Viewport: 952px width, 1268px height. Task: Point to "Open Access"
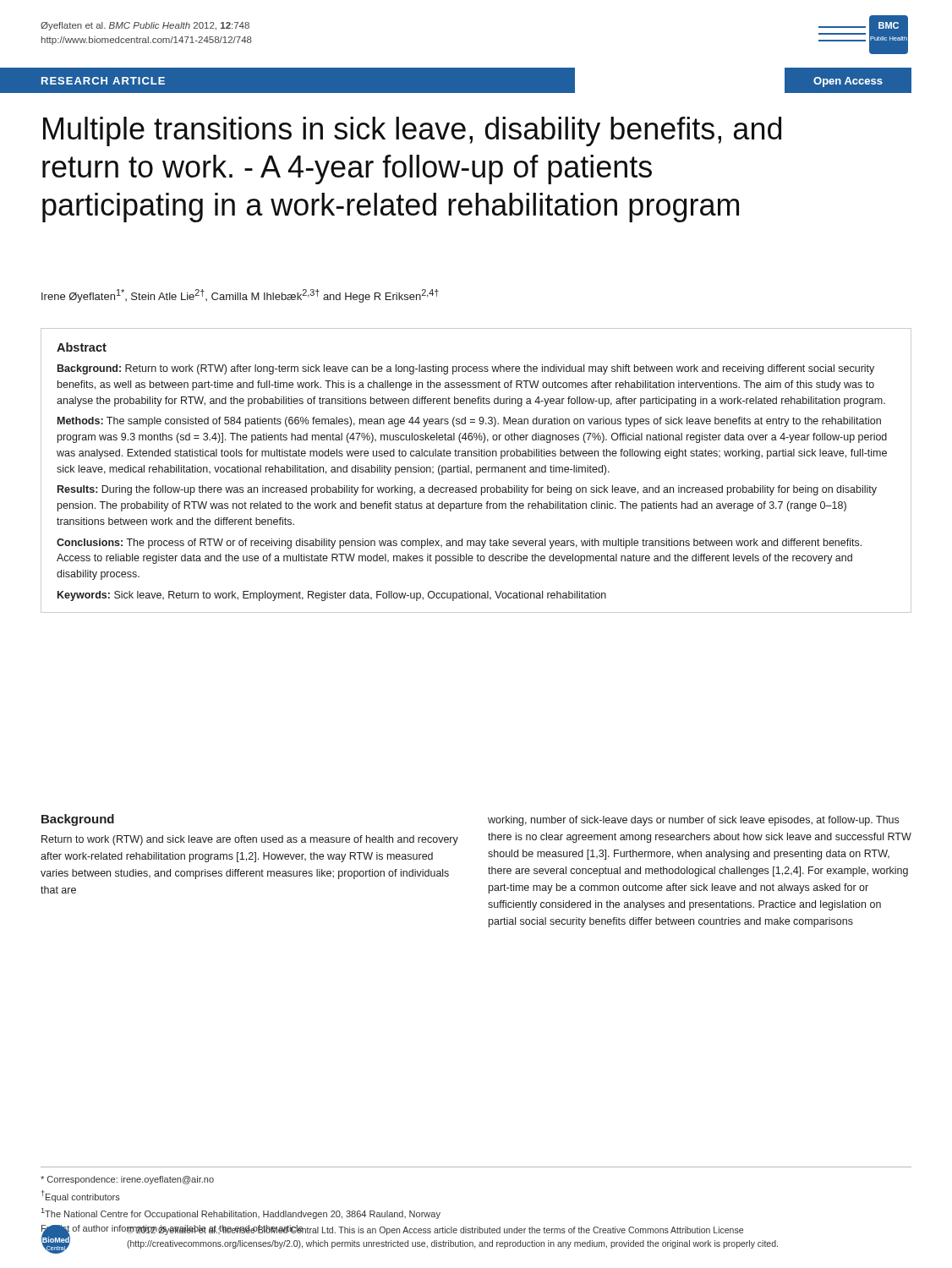click(848, 80)
